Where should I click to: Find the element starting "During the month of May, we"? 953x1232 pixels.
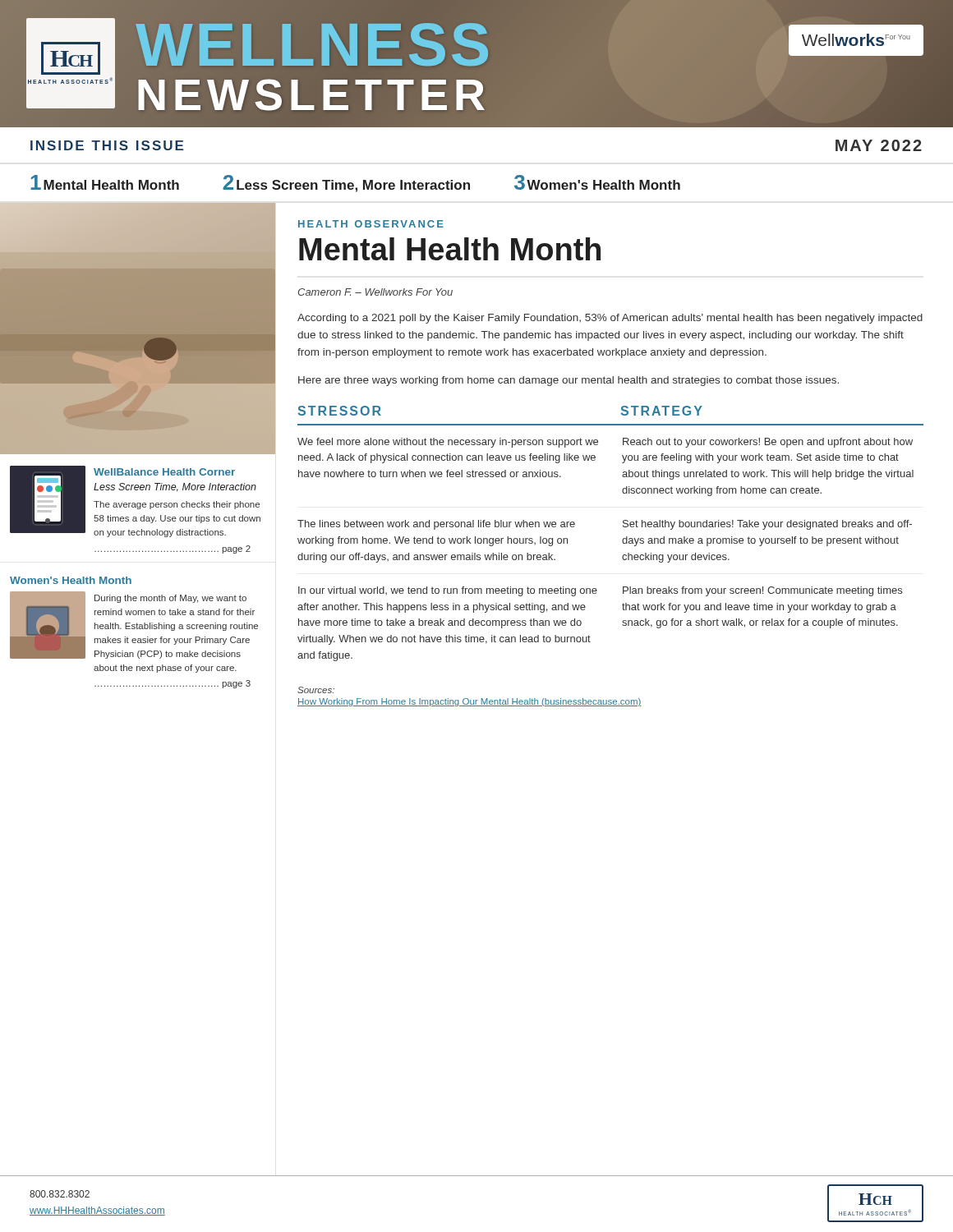click(176, 633)
